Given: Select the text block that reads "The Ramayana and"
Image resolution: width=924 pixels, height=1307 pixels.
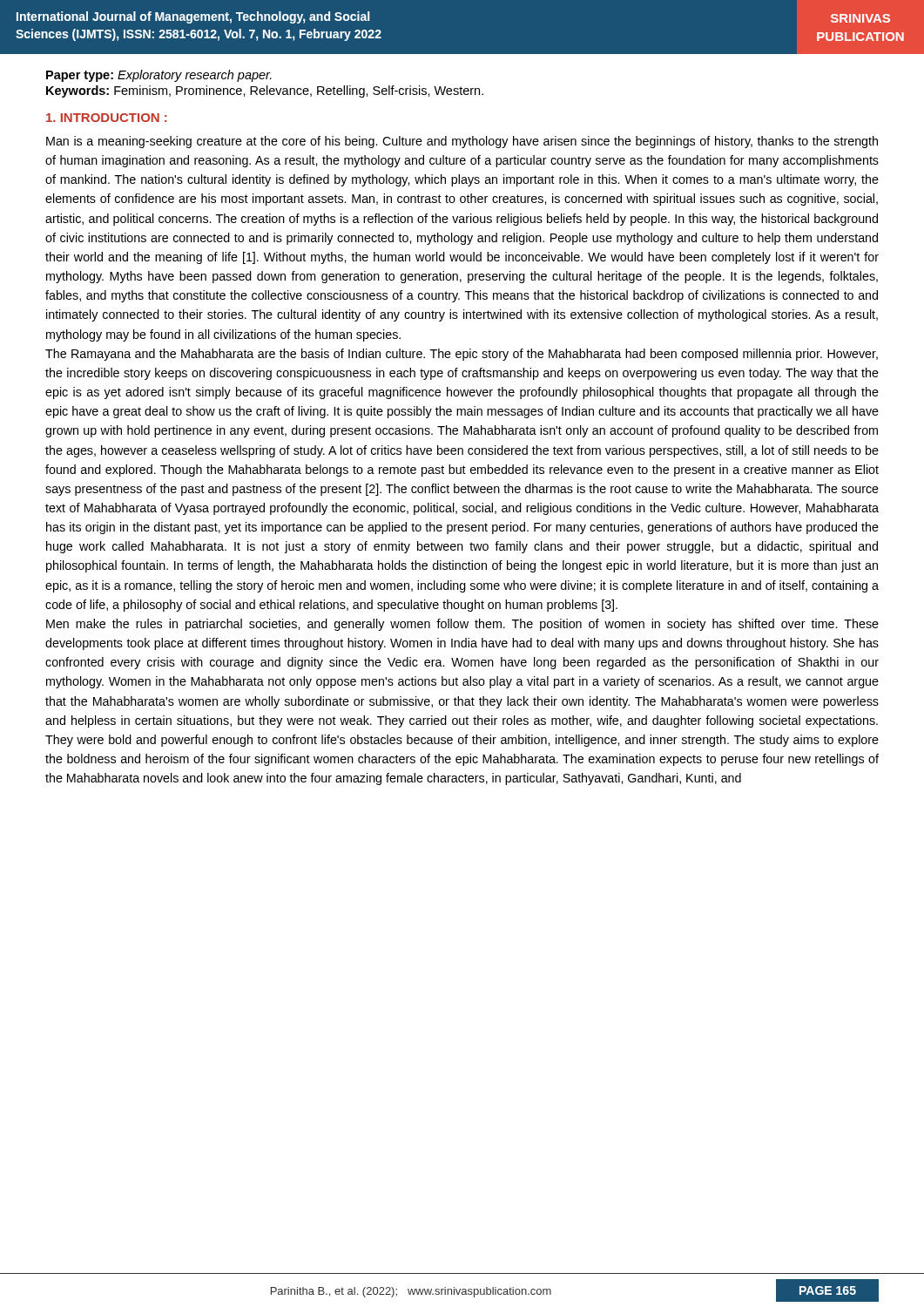Looking at the screenshot, I should [x=462, y=479].
